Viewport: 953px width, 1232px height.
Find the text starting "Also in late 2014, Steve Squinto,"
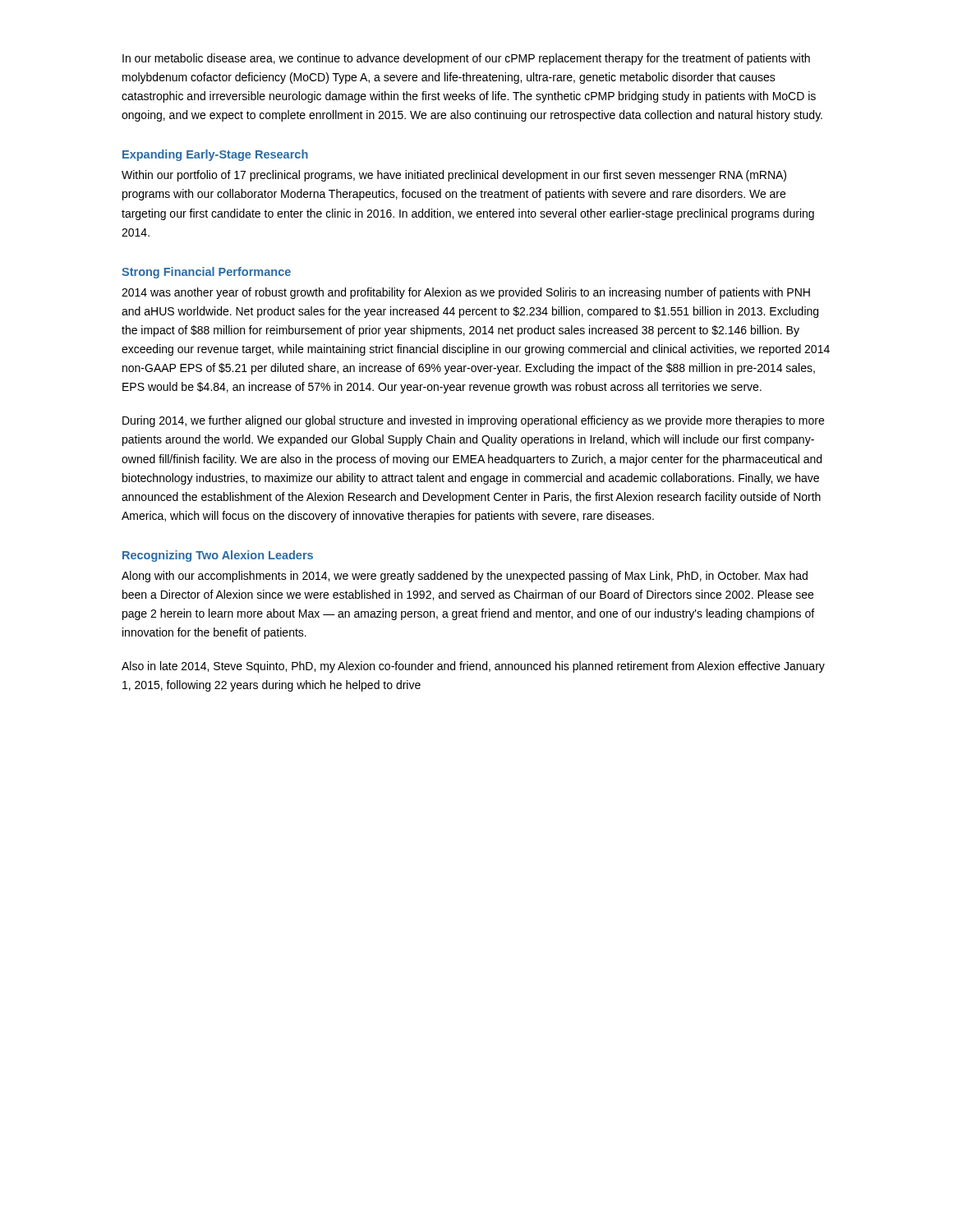point(473,676)
